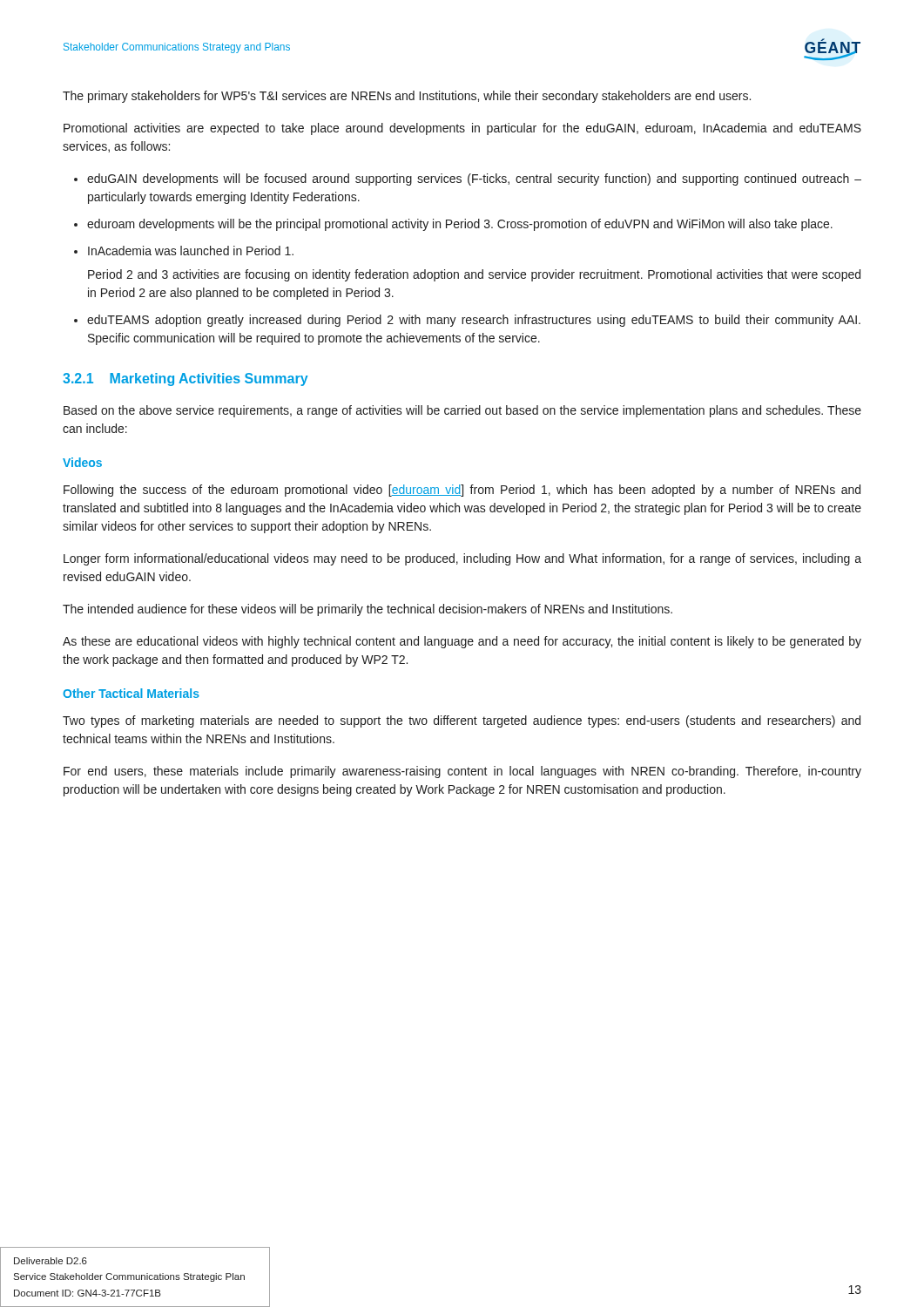The width and height of the screenshot is (924, 1307).
Task: Find the text starting "Promotional activities are"
Action: tap(462, 138)
